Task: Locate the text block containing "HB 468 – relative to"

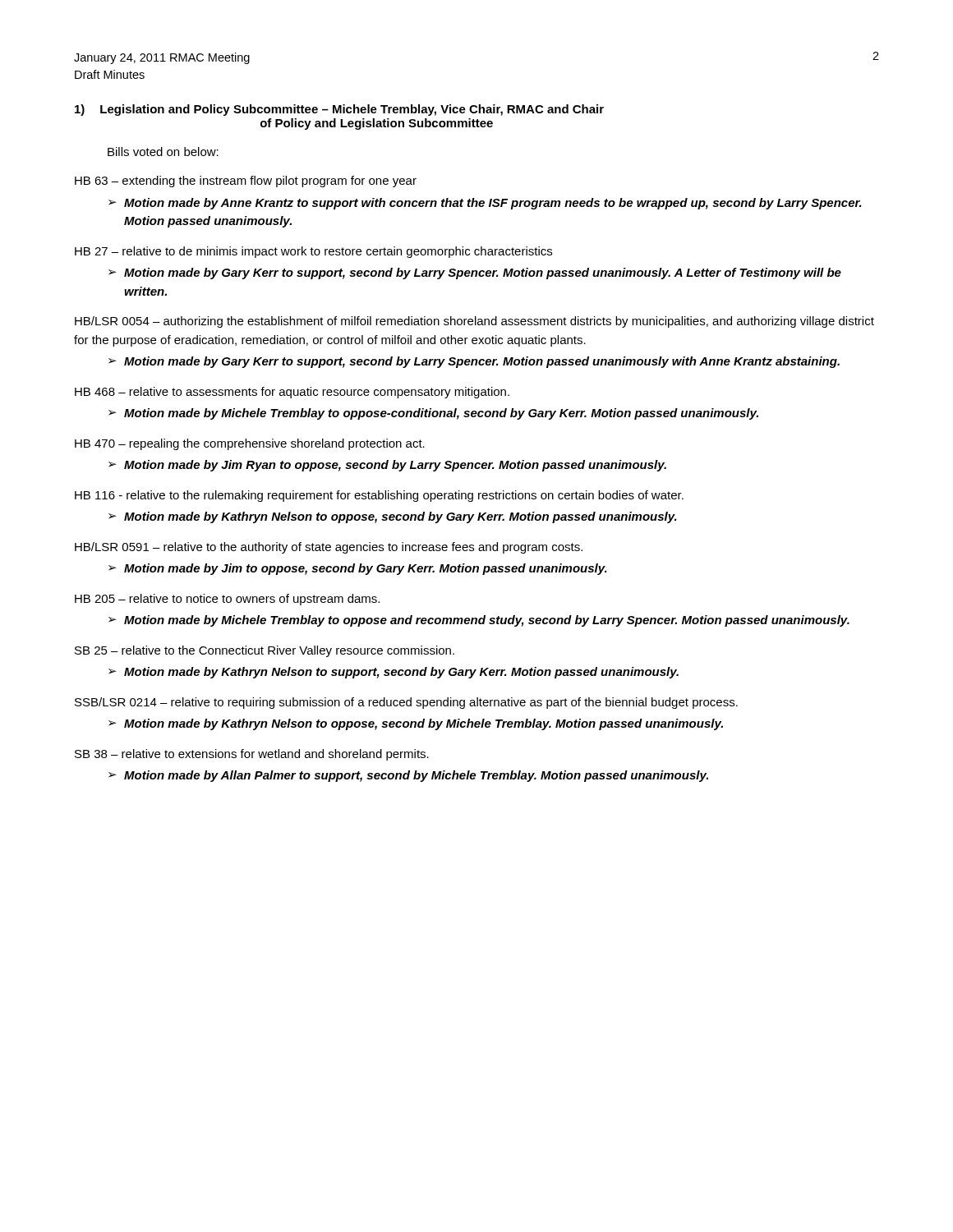Action: click(x=292, y=391)
